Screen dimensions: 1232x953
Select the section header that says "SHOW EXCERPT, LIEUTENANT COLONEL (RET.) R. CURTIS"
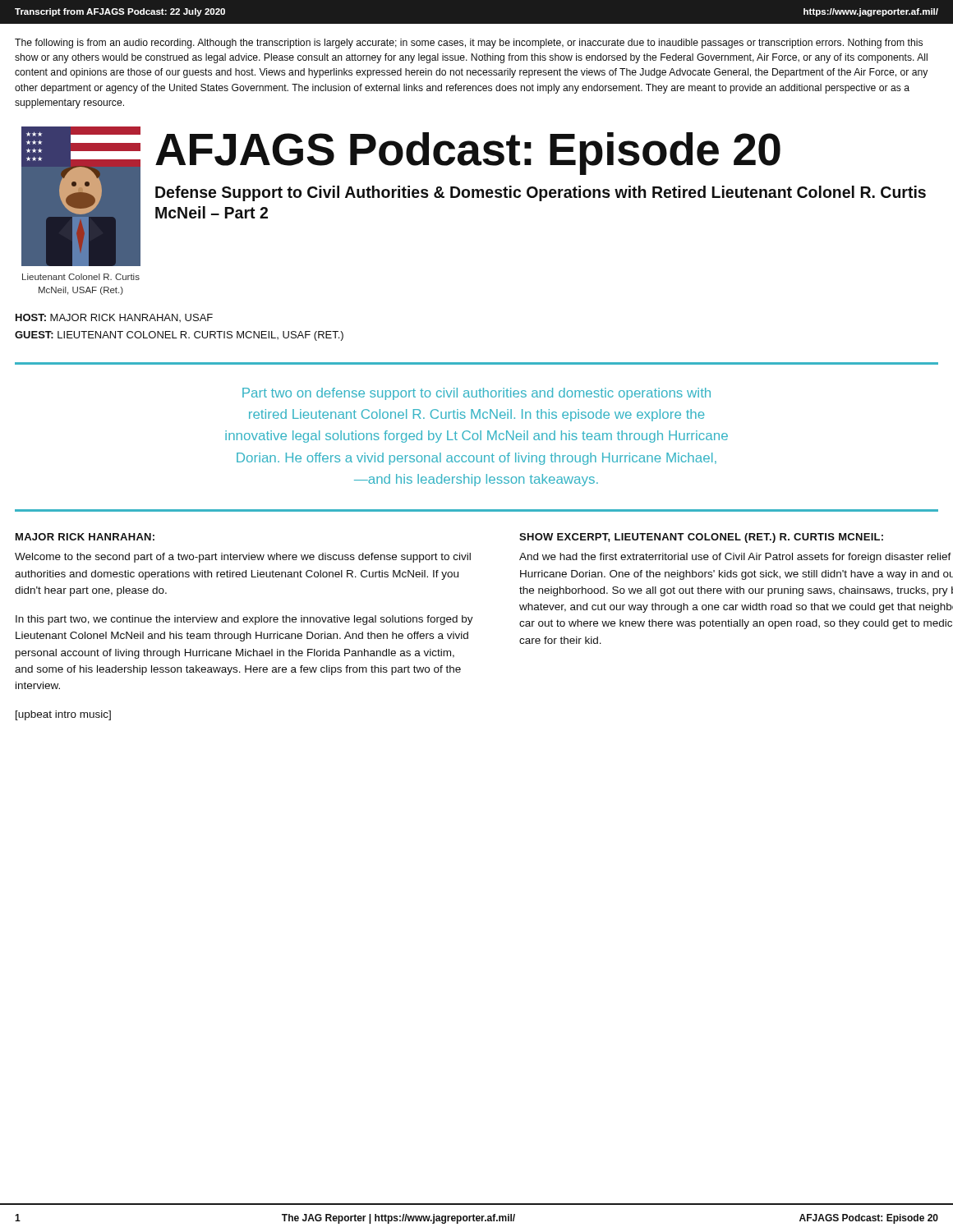pos(702,536)
